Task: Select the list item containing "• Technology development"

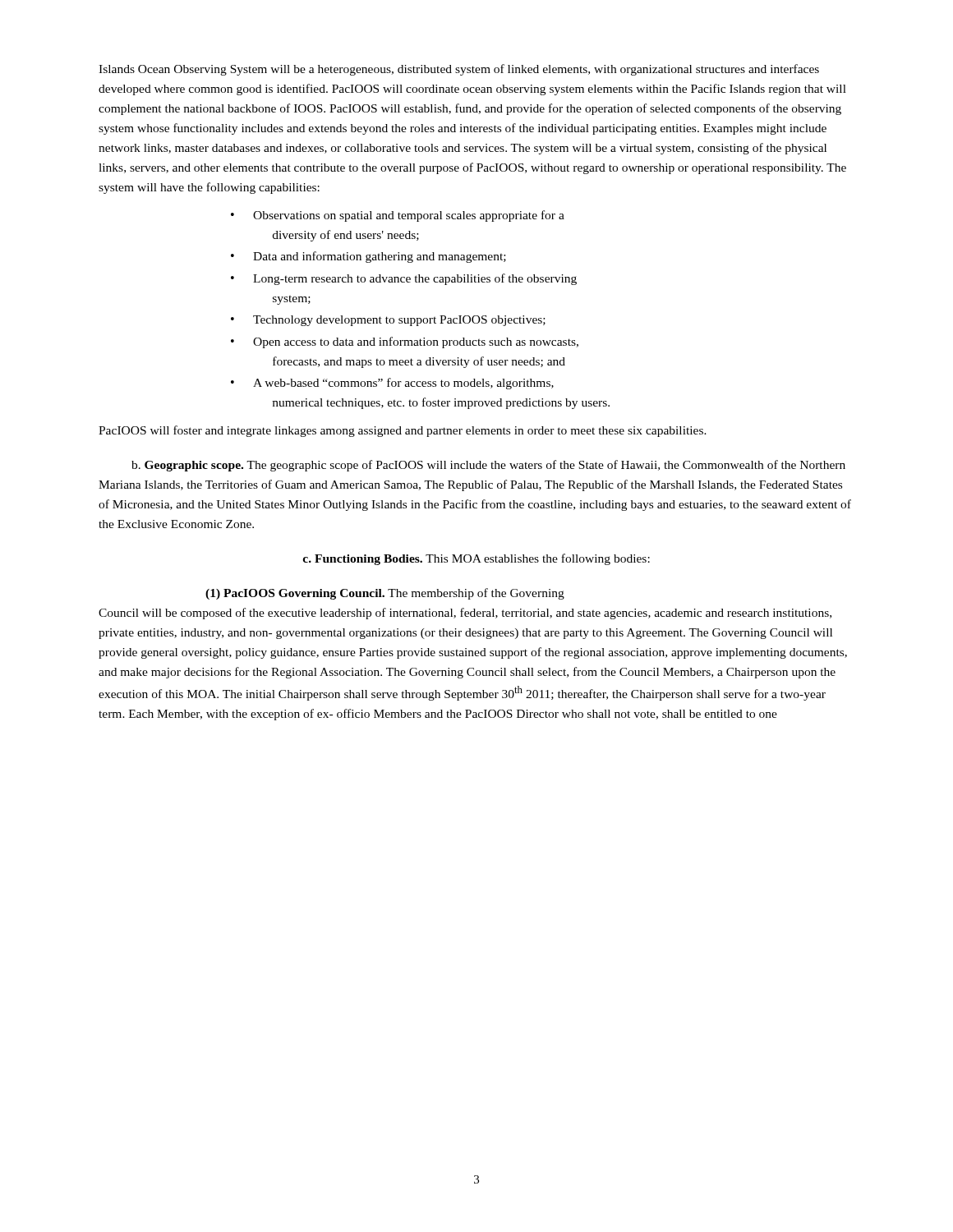Action: click(476, 320)
